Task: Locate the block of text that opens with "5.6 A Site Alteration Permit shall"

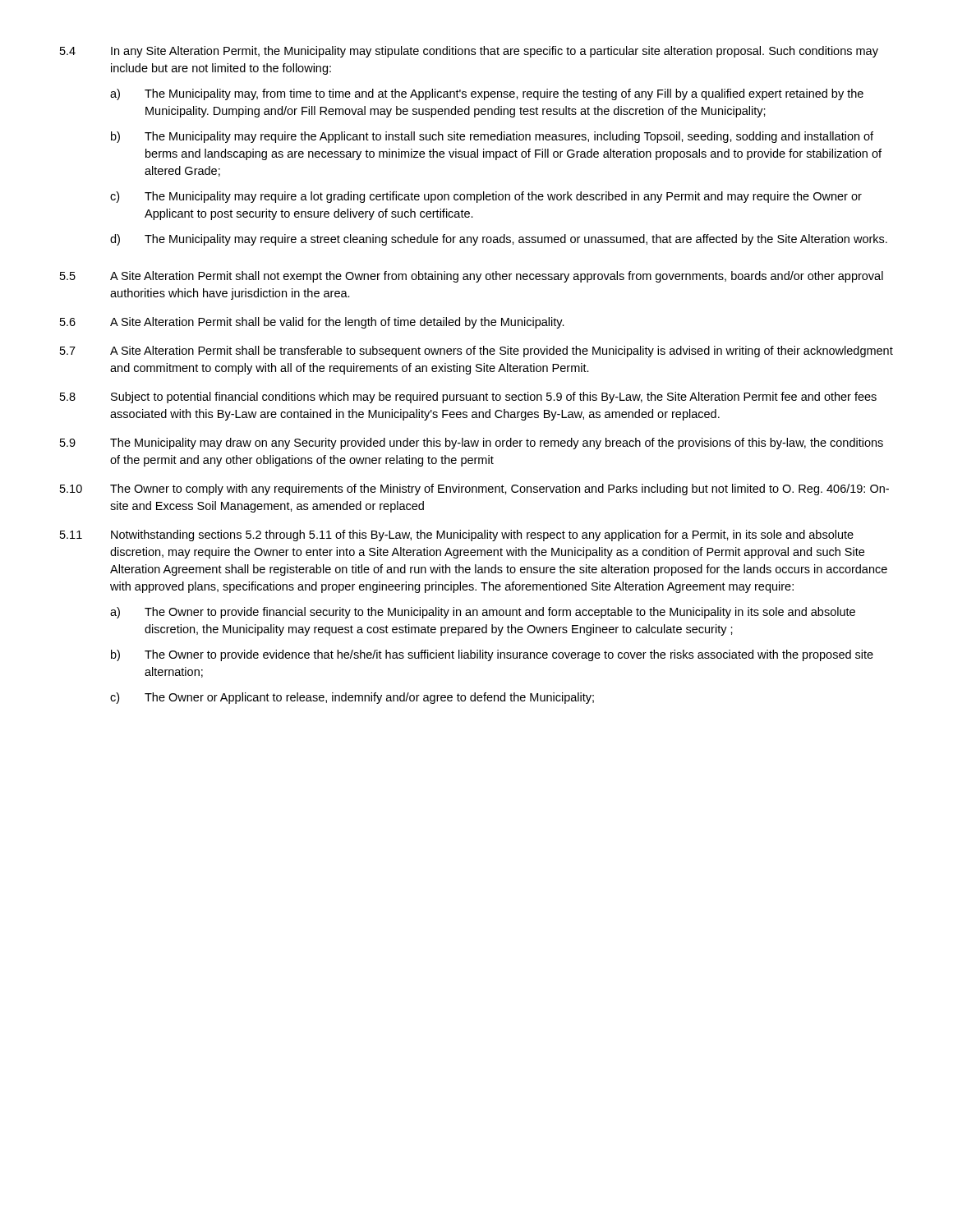Action: [476, 323]
